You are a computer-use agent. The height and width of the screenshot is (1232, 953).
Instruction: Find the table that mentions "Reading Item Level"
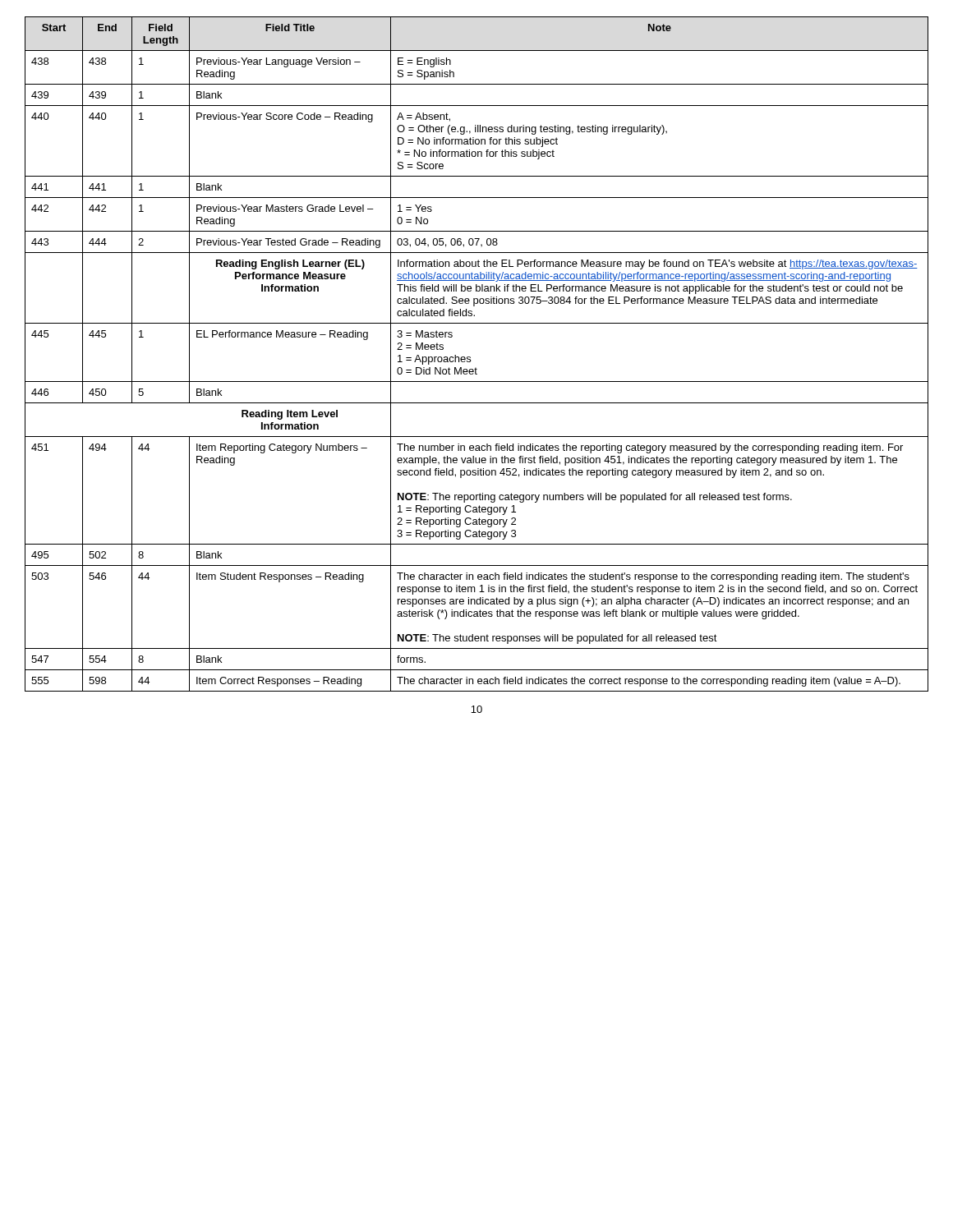click(476, 354)
